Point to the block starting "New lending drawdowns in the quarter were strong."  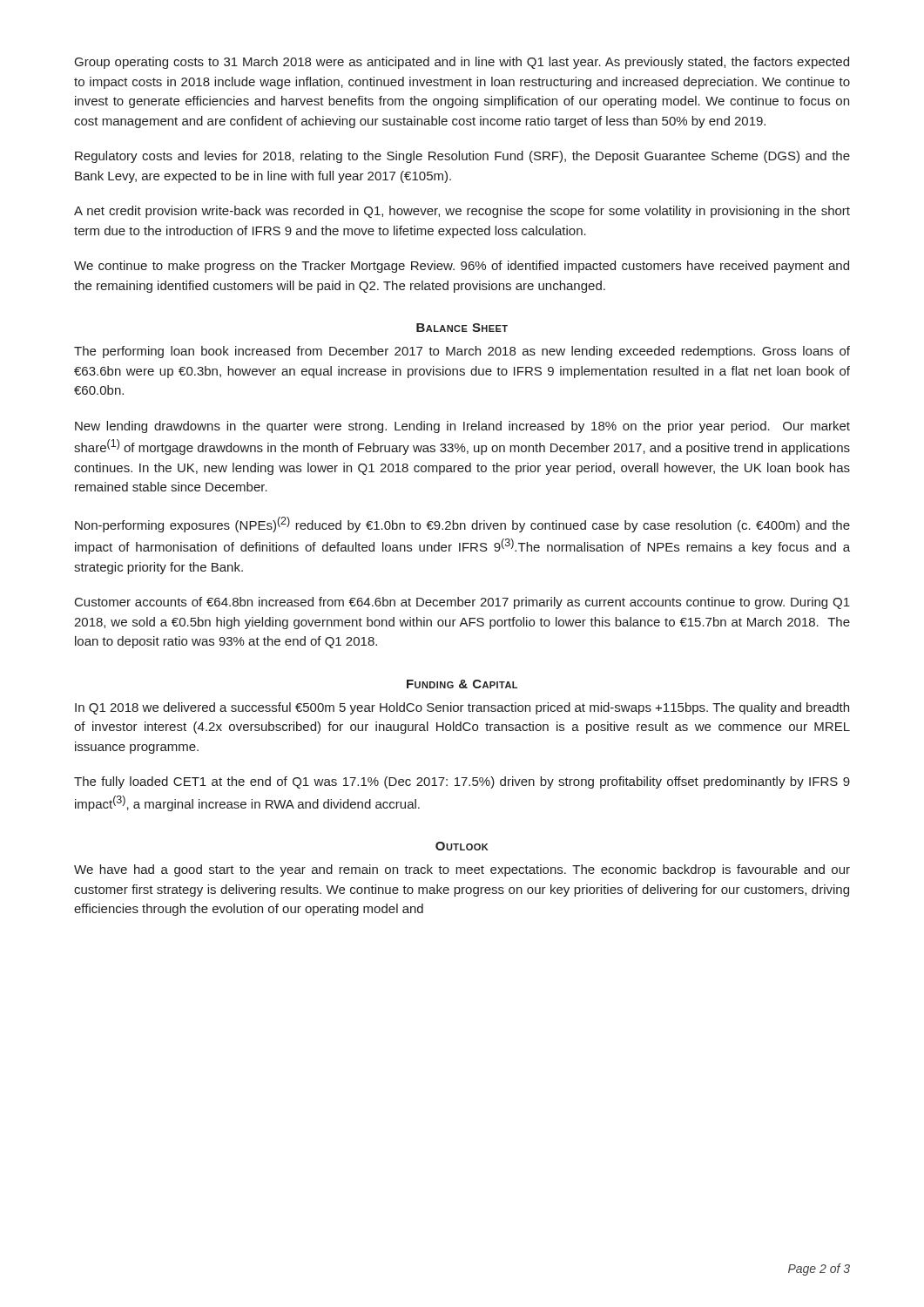pyautogui.click(x=462, y=456)
